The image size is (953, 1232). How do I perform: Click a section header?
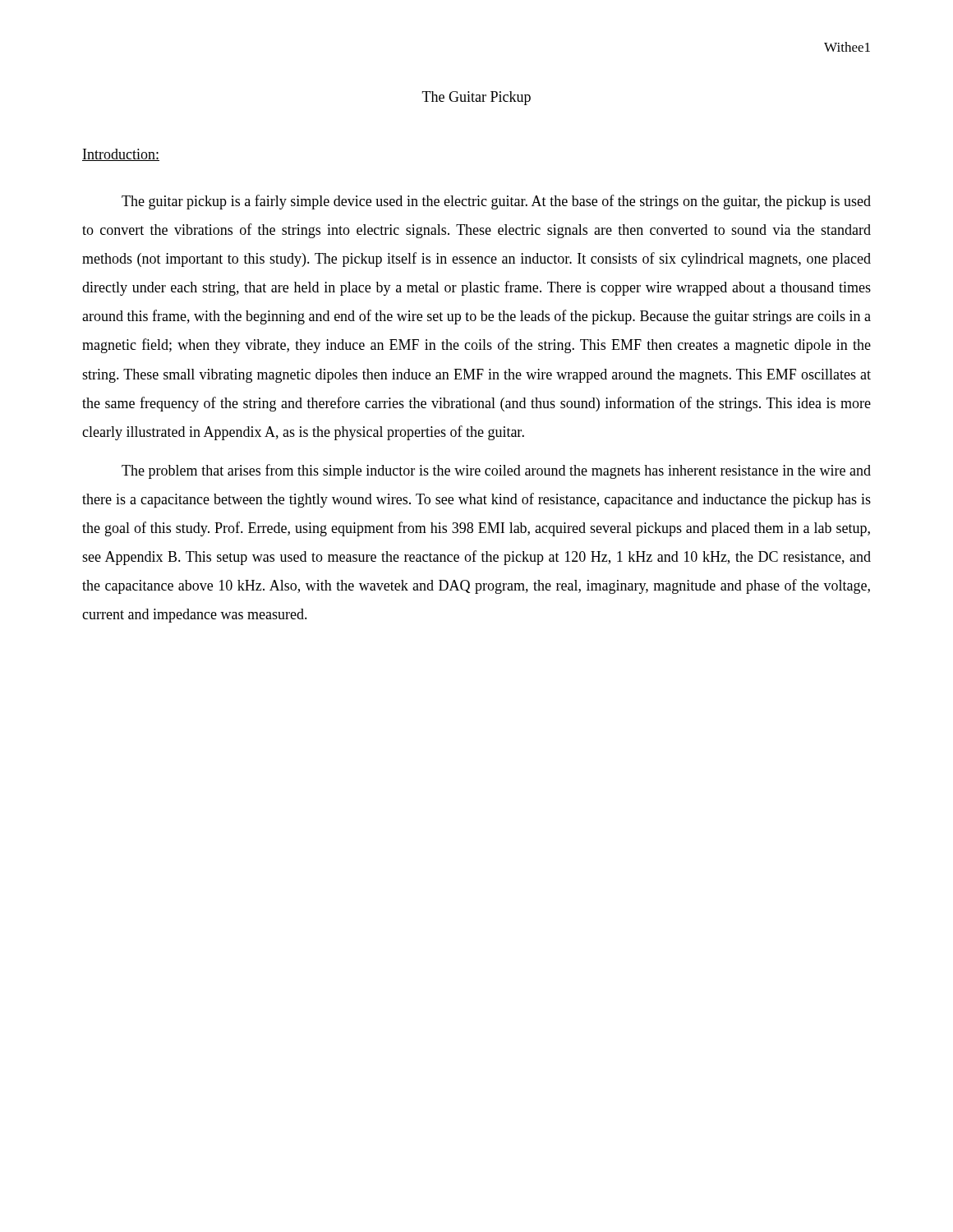click(121, 154)
